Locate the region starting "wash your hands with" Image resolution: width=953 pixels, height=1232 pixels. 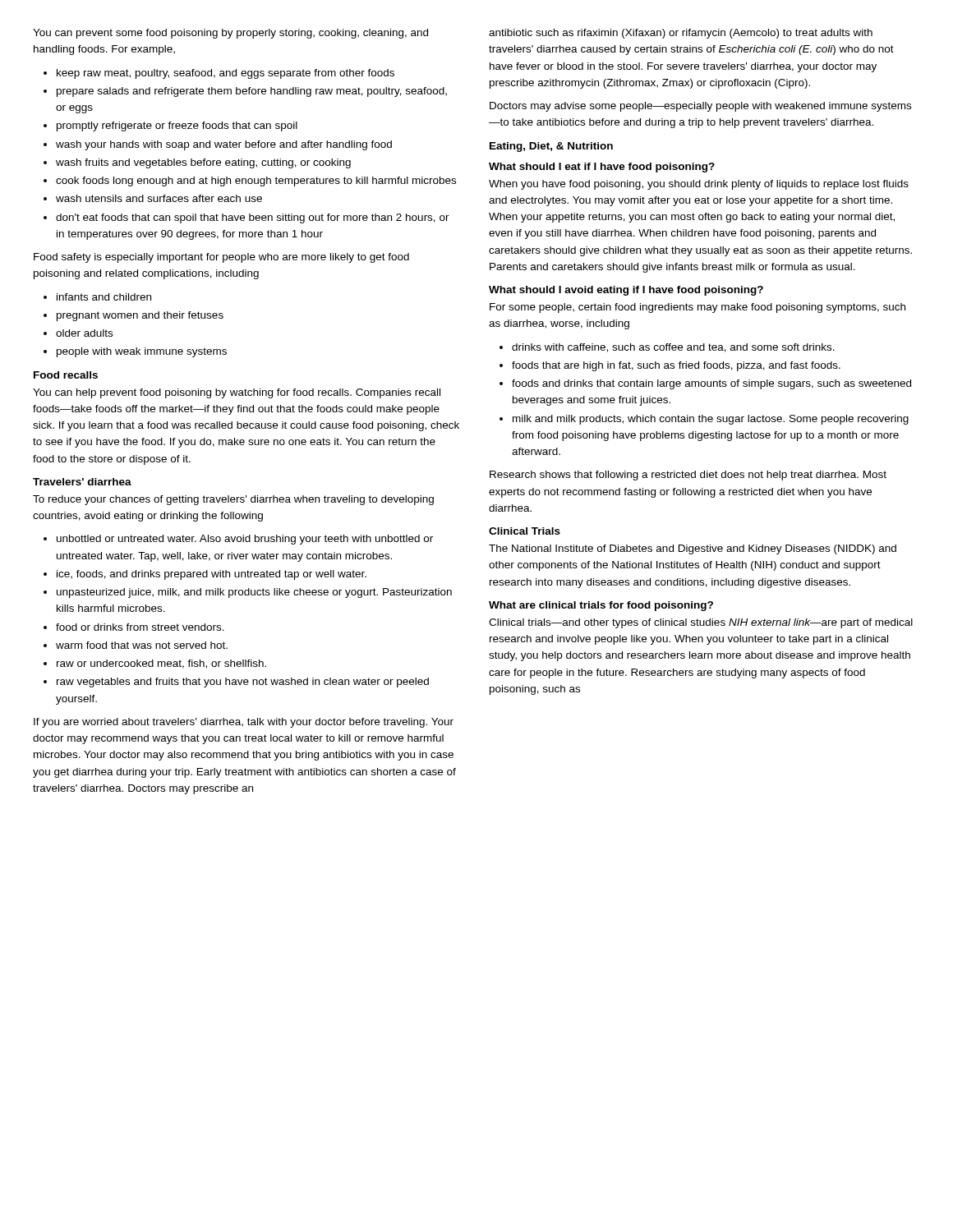point(224,144)
